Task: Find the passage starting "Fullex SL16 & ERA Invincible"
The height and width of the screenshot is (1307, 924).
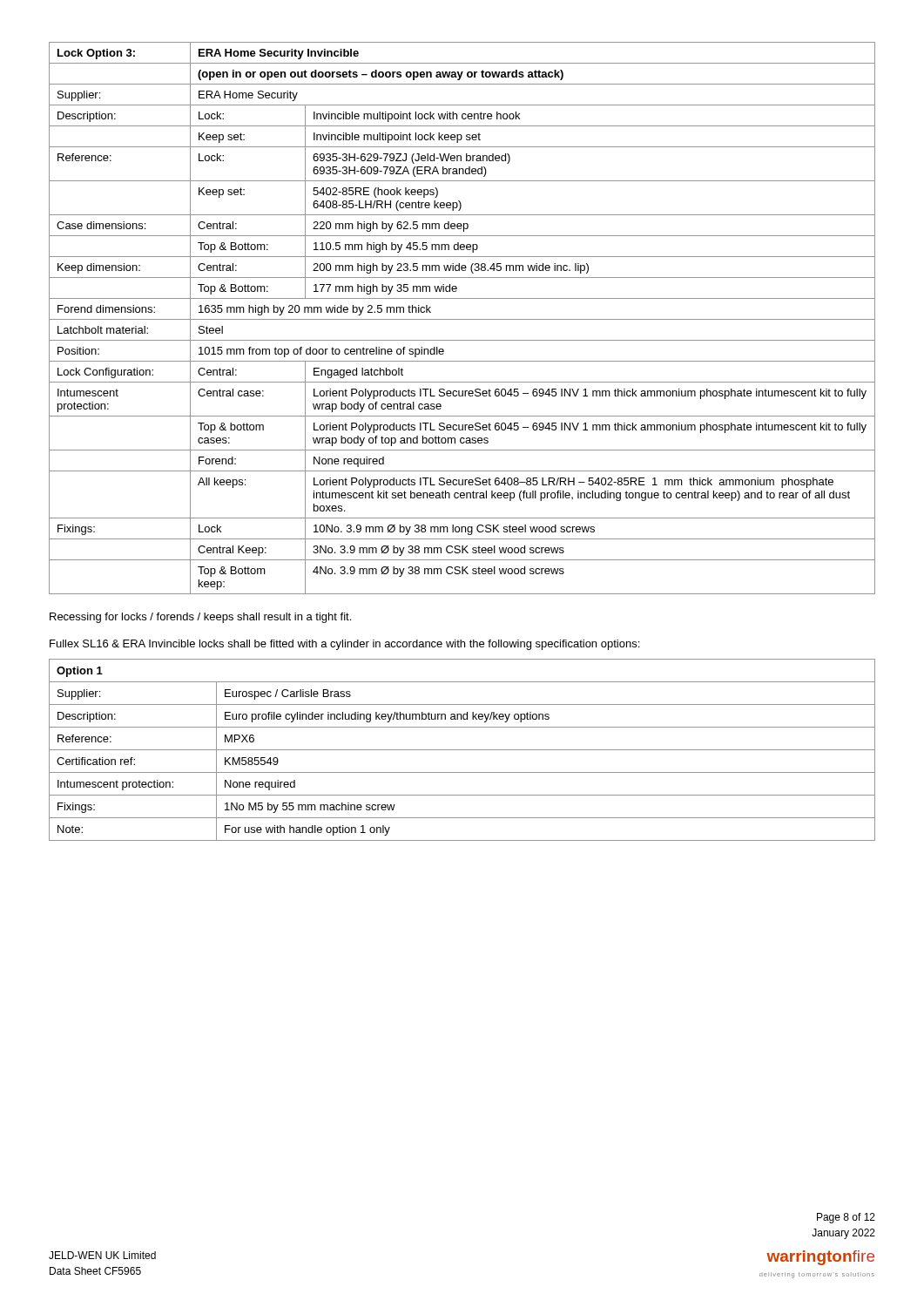Action: point(345,643)
